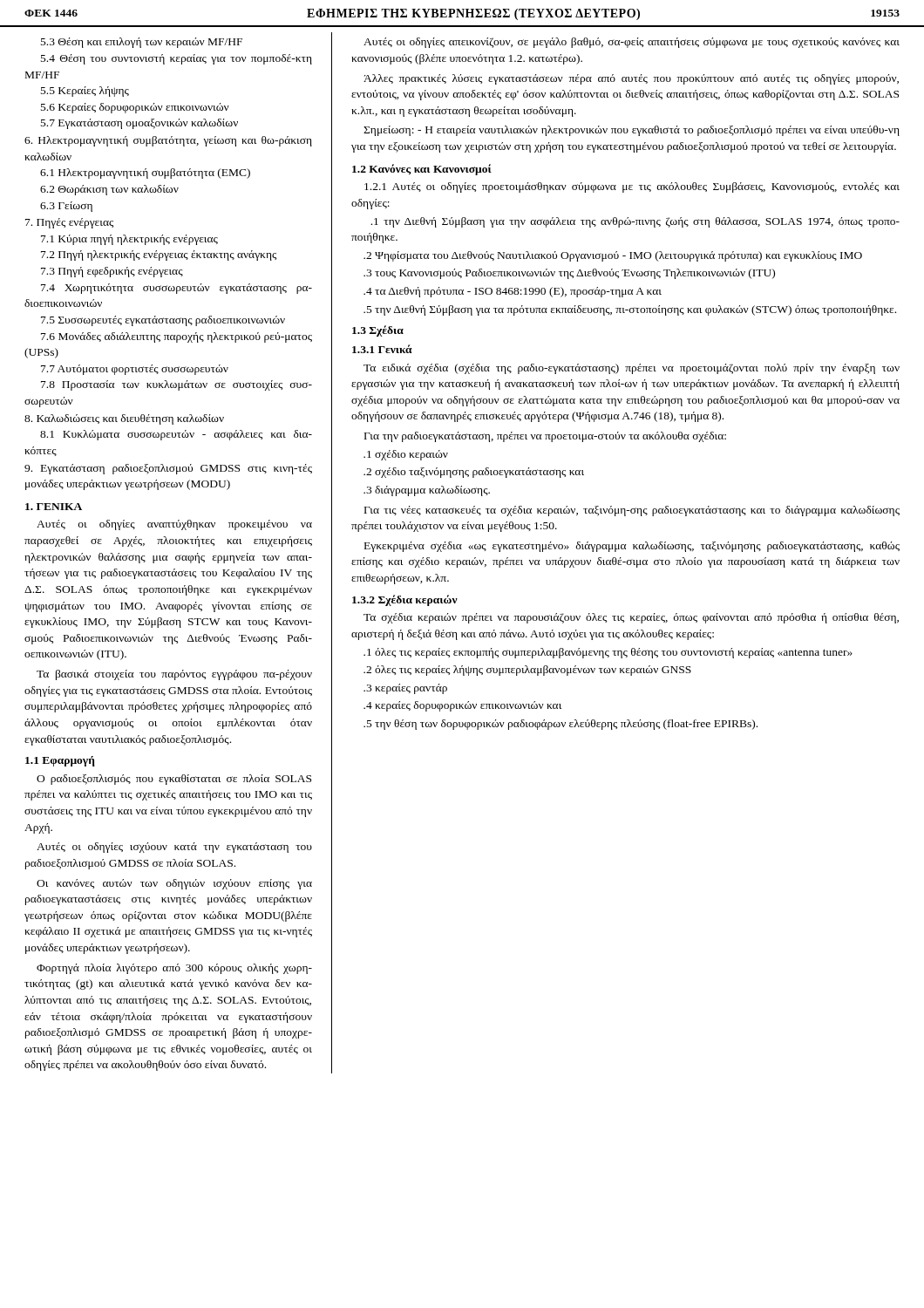The height and width of the screenshot is (1308, 924).
Task: Locate the block of text that opens with "Τα σχέδια κεραιών πρέπει να"
Action: click(625, 671)
